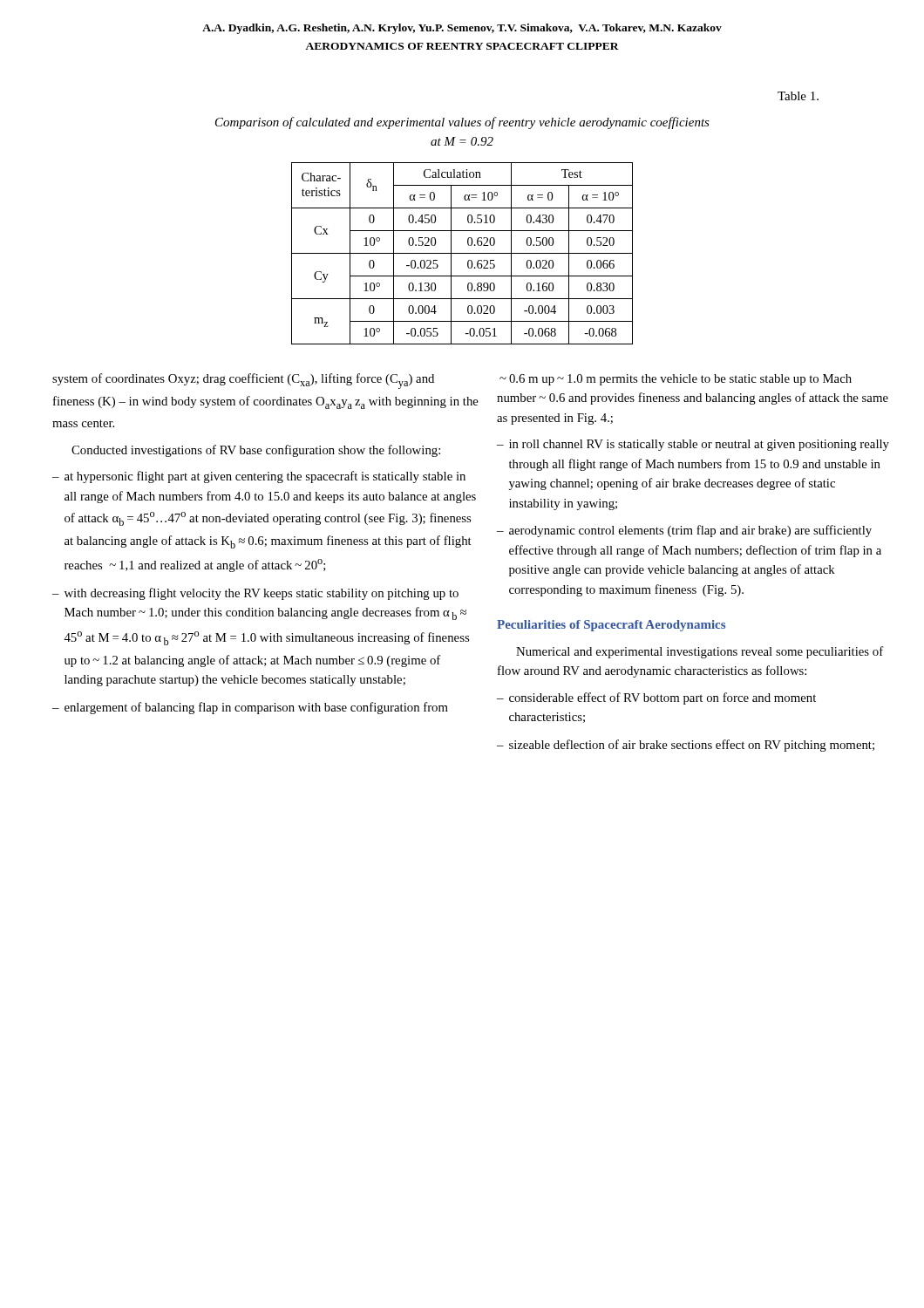This screenshot has width=924, height=1308.
Task: Point to the block beginning "– at hypersonic flight part at given centering"
Action: [266, 521]
